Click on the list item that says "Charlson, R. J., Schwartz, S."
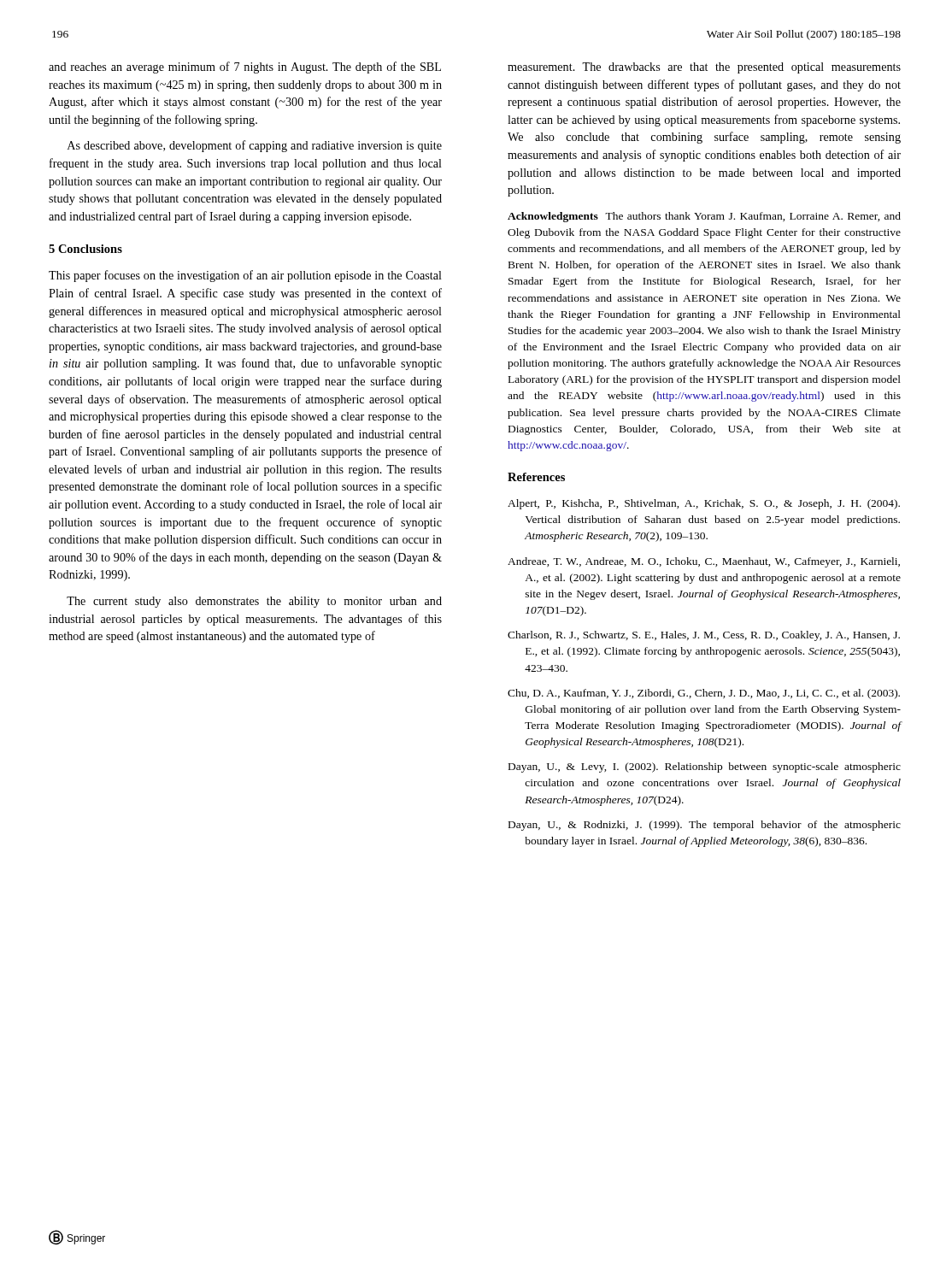The height and width of the screenshot is (1282, 952). tap(704, 651)
